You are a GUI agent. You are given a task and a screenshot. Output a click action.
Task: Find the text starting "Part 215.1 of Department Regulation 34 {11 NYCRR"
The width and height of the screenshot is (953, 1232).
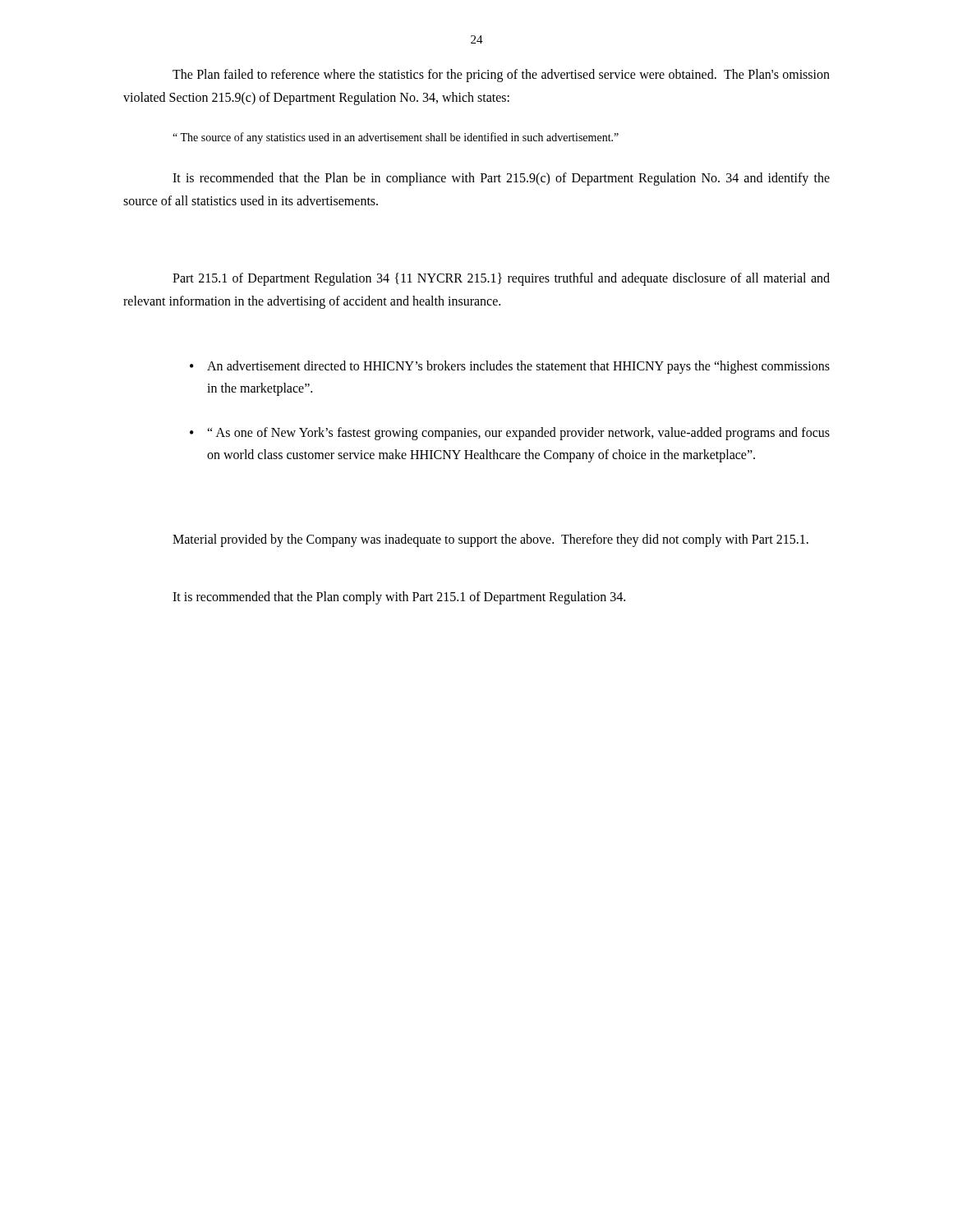click(476, 290)
